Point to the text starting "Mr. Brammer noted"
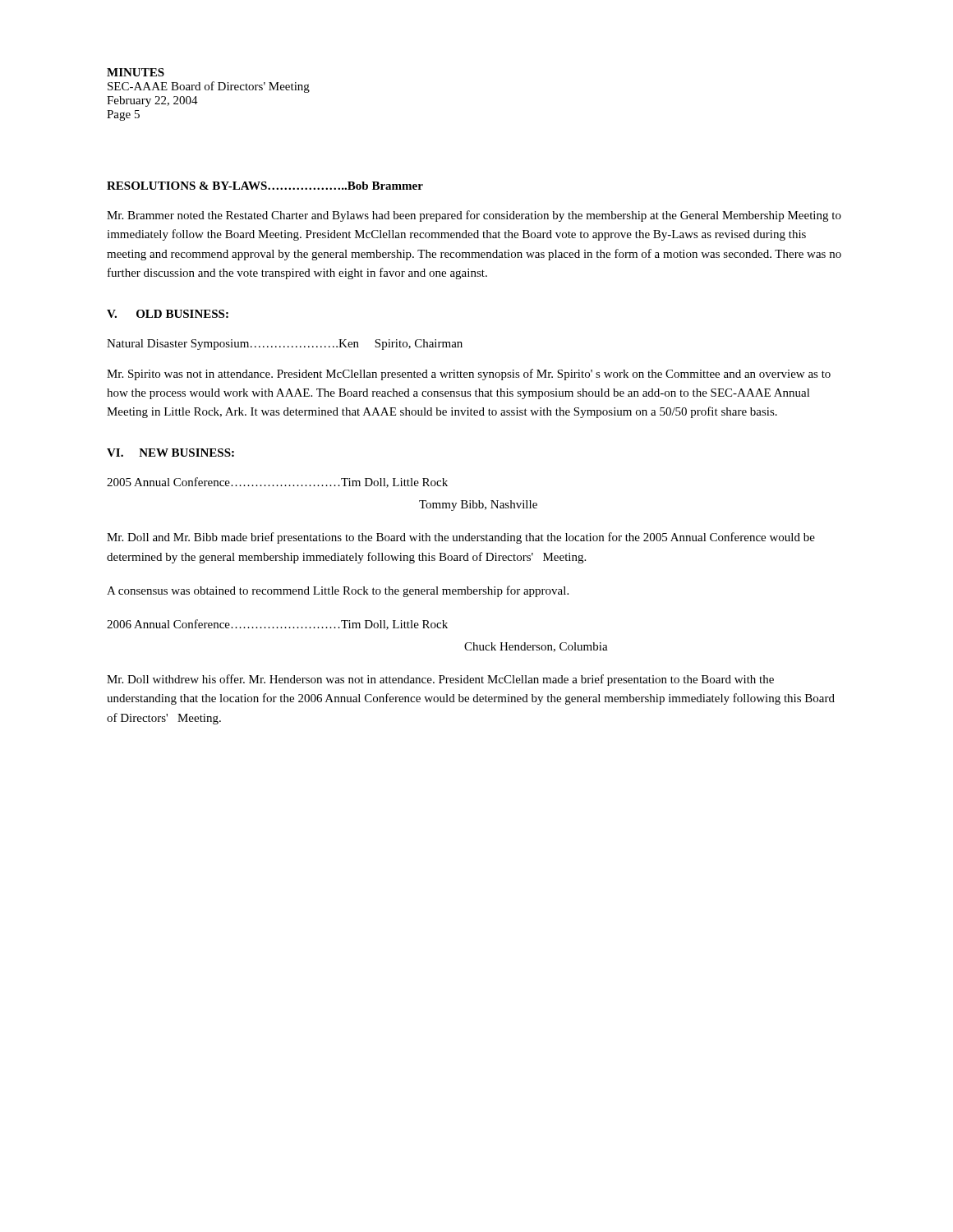Viewport: 953px width, 1232px height. click(474, 244)
